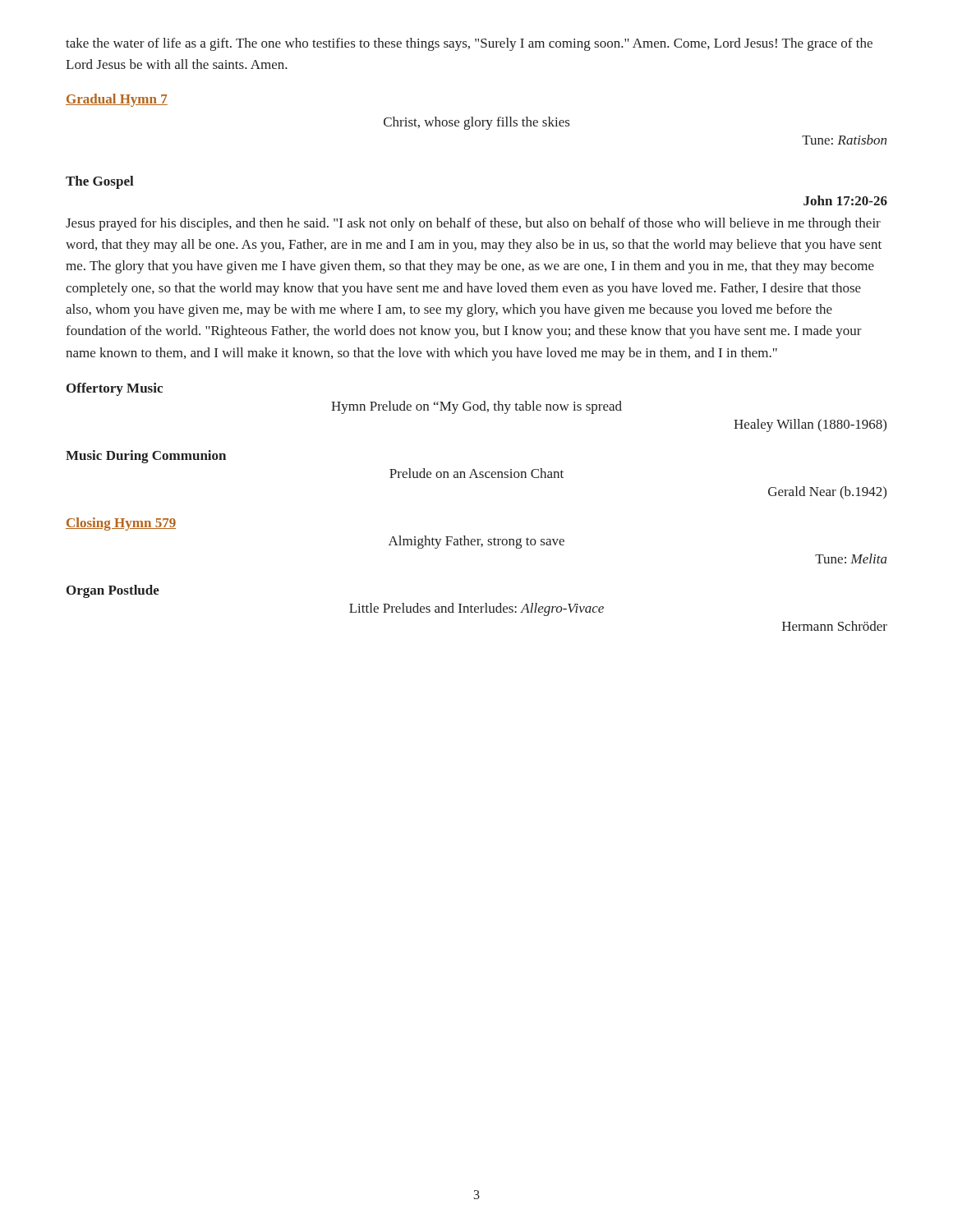Select the section header containing "The Gospel"
The height and width of the screenshot is (1232, 953).
[100, 181]
